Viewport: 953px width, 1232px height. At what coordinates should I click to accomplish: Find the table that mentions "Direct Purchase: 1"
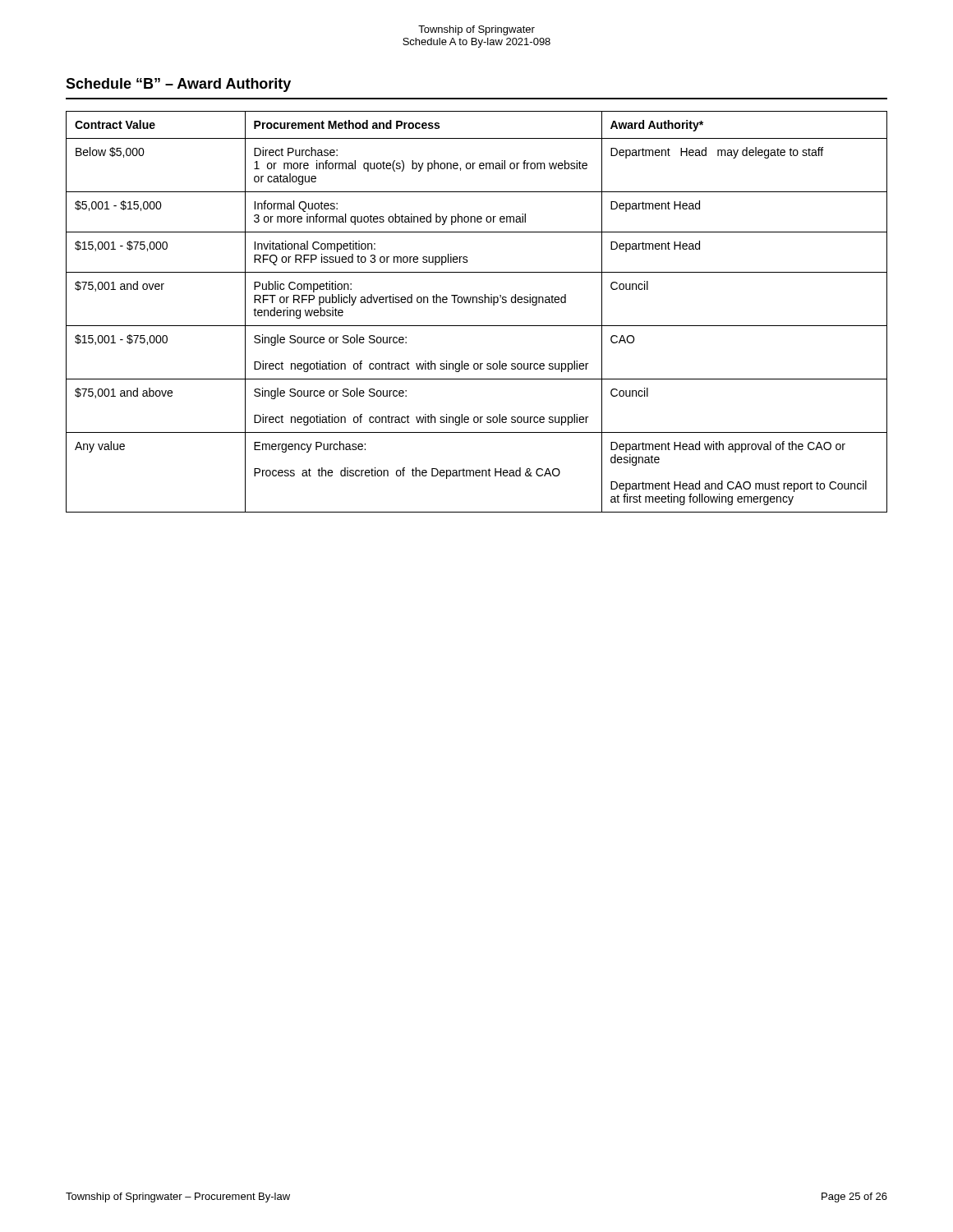coord(476,312)
